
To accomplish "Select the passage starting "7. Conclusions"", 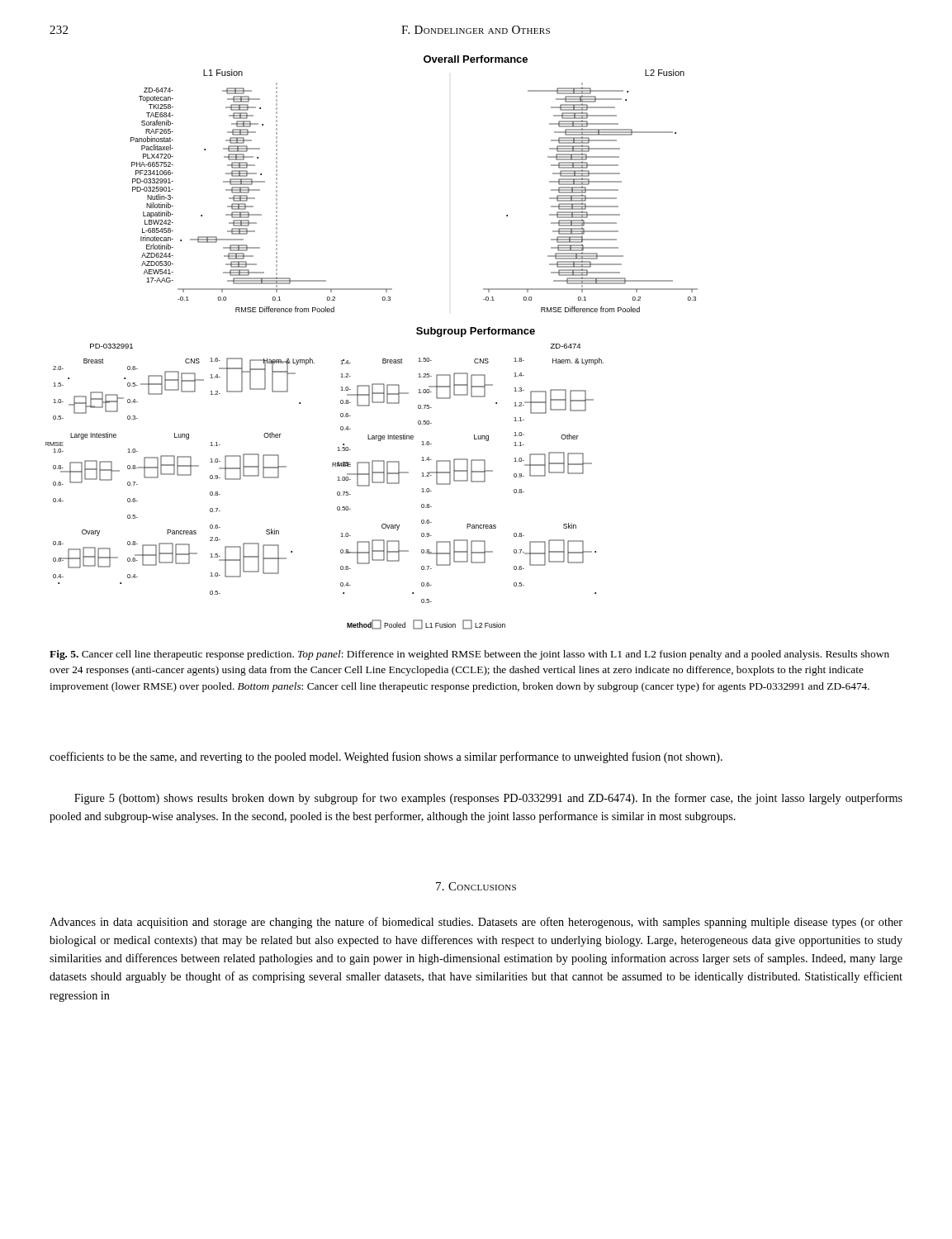I will (x=476, y=886).
